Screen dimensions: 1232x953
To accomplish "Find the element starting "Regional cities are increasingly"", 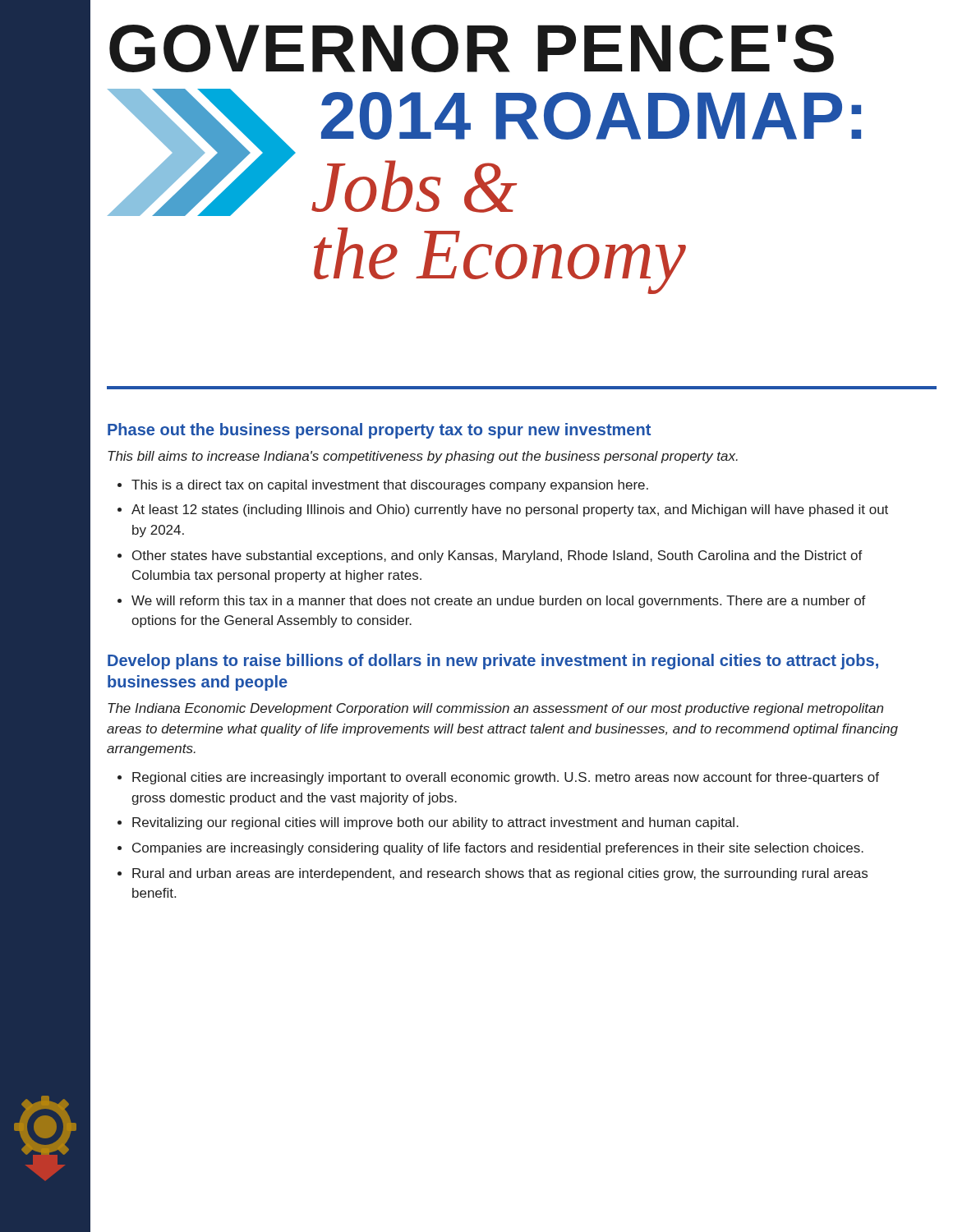I will pyautogui.click(x=505, y=788).
